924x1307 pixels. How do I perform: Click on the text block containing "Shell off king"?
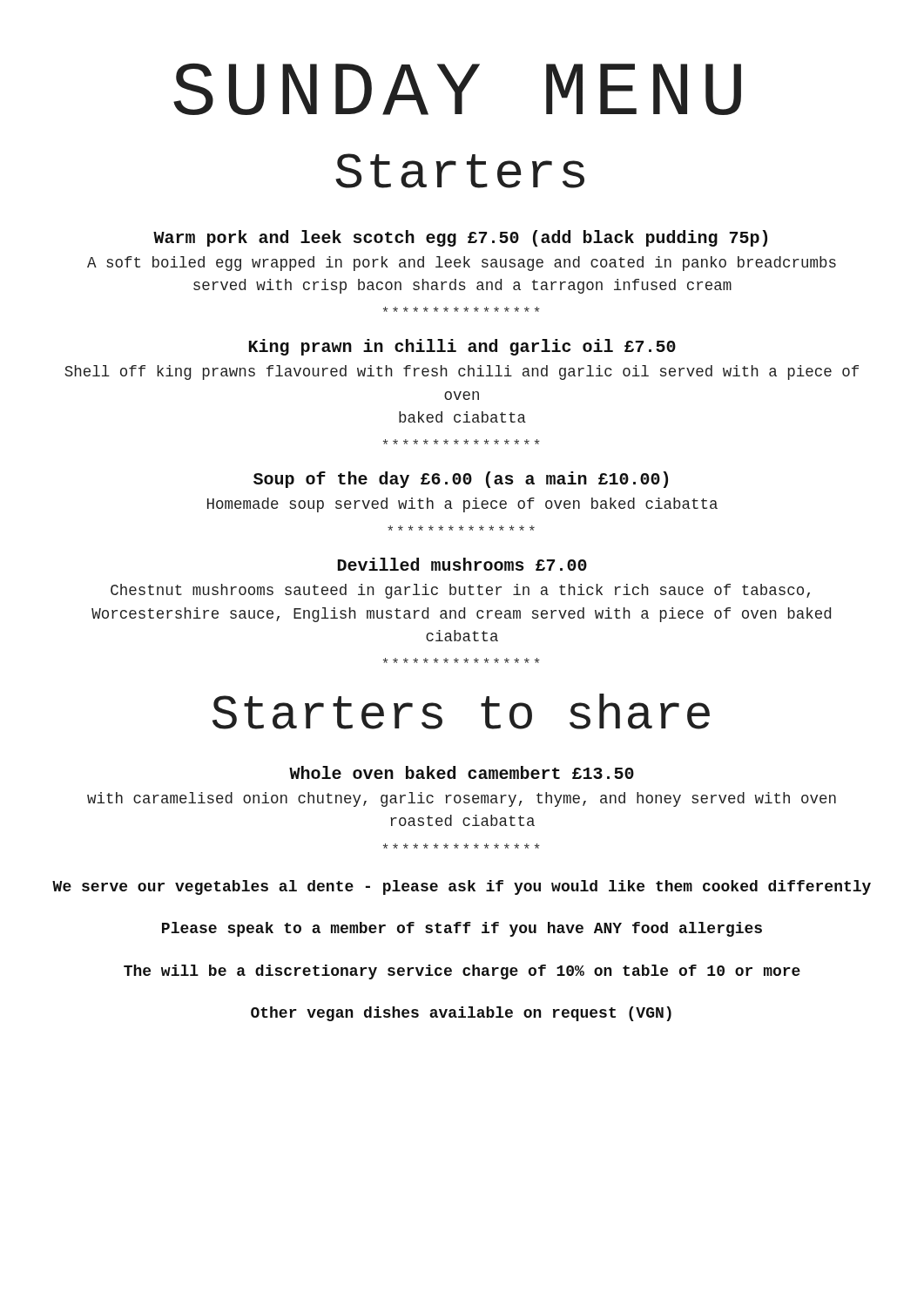(462, 395)
